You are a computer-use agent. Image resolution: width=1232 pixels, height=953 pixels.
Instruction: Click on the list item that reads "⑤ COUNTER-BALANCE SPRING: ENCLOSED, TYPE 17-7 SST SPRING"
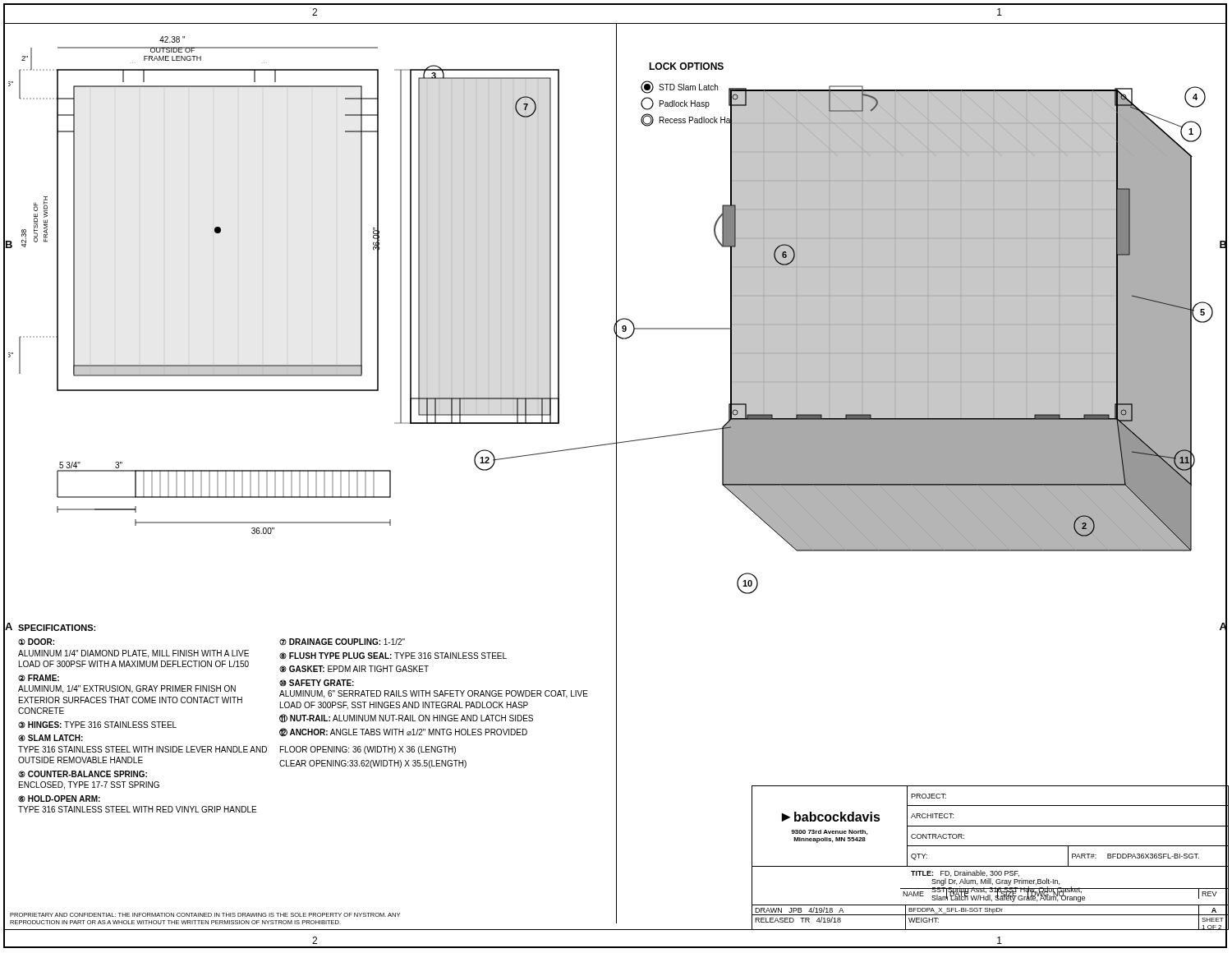(89, 779)
